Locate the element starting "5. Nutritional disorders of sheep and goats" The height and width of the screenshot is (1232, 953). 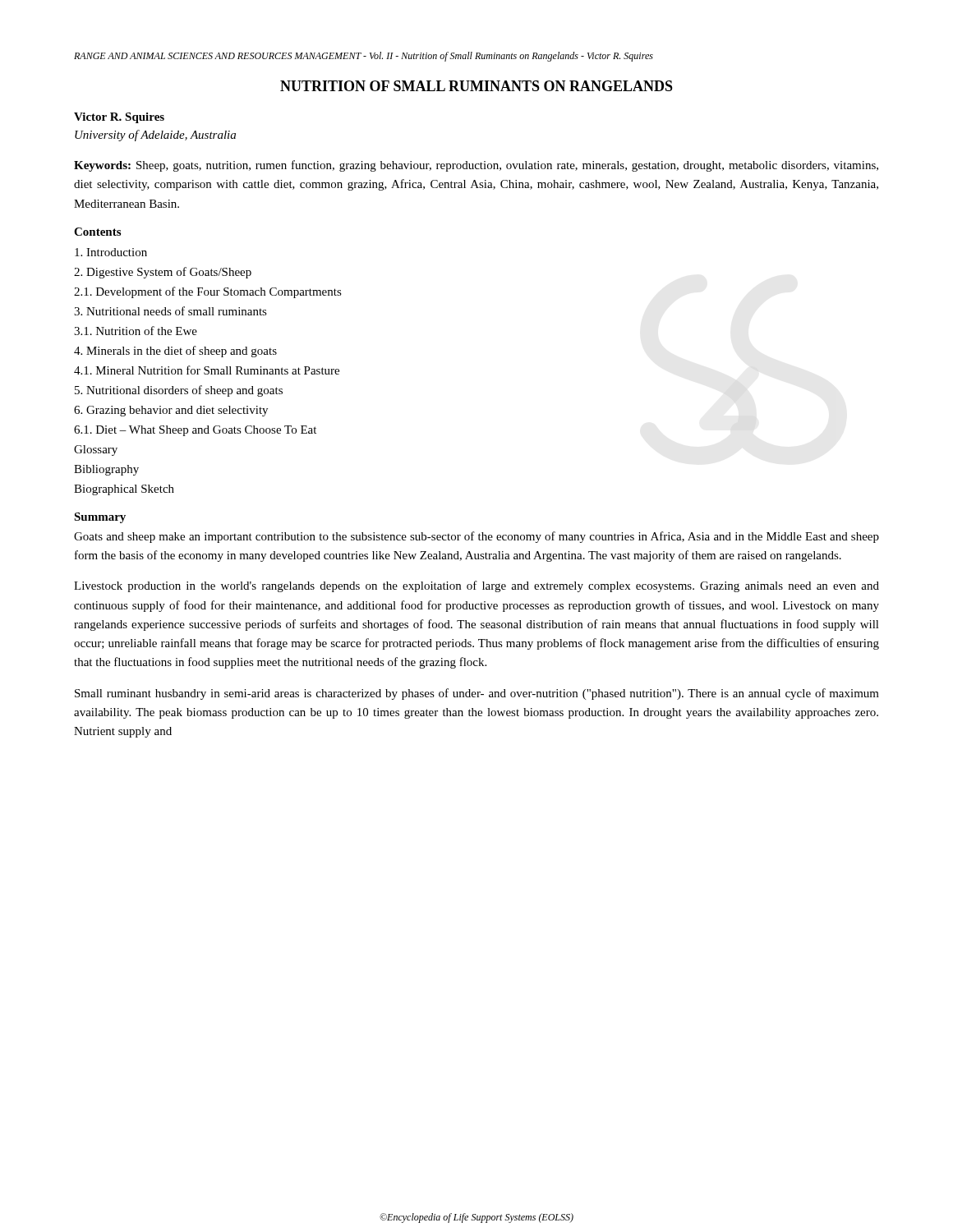pyautogui.click(x=178, y=390)
